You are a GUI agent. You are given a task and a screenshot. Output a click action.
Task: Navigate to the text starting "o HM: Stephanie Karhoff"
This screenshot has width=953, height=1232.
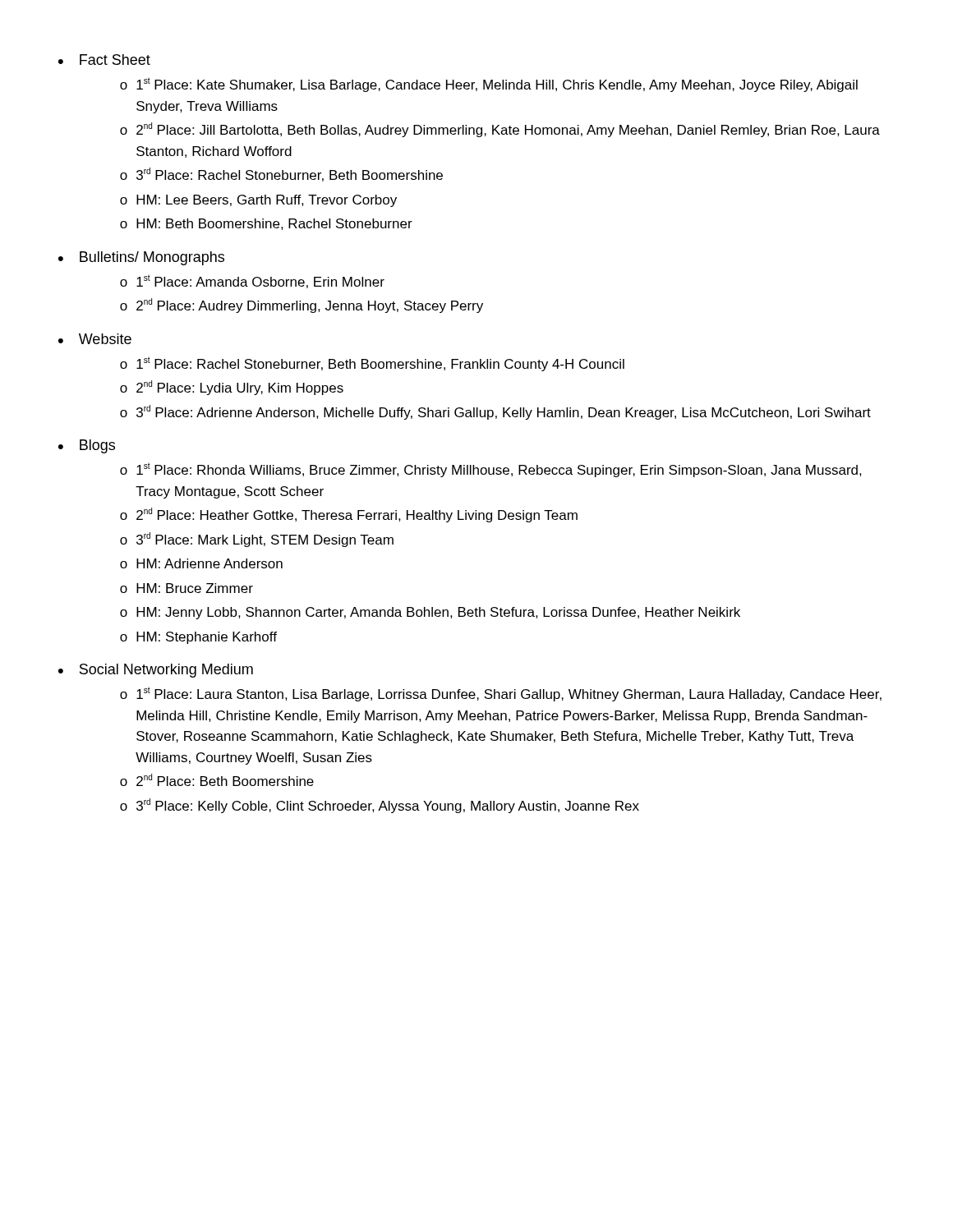pyautogui.click(x=198, y=637)
